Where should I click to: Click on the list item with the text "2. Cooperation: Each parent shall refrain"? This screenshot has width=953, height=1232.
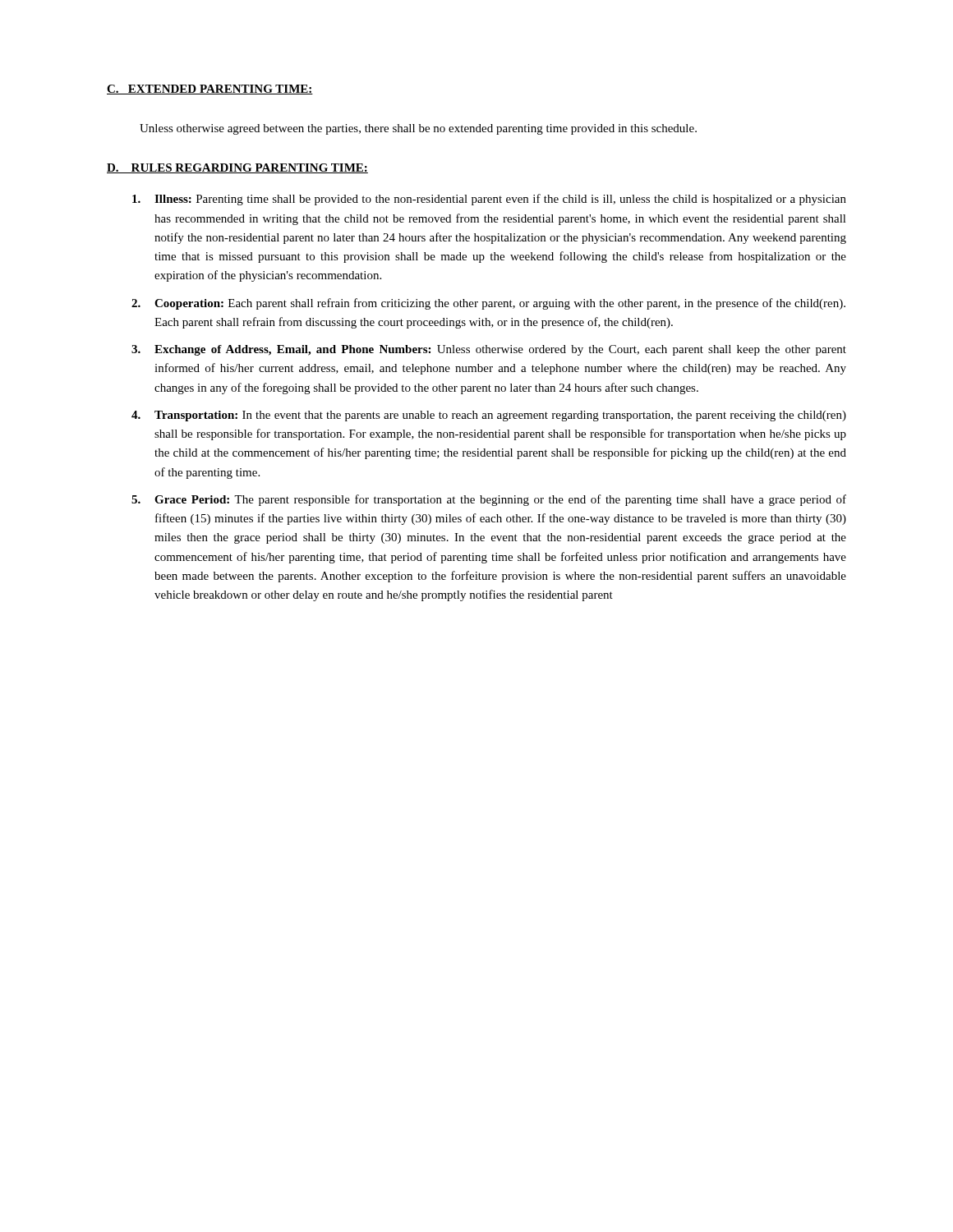pos(489,313)
